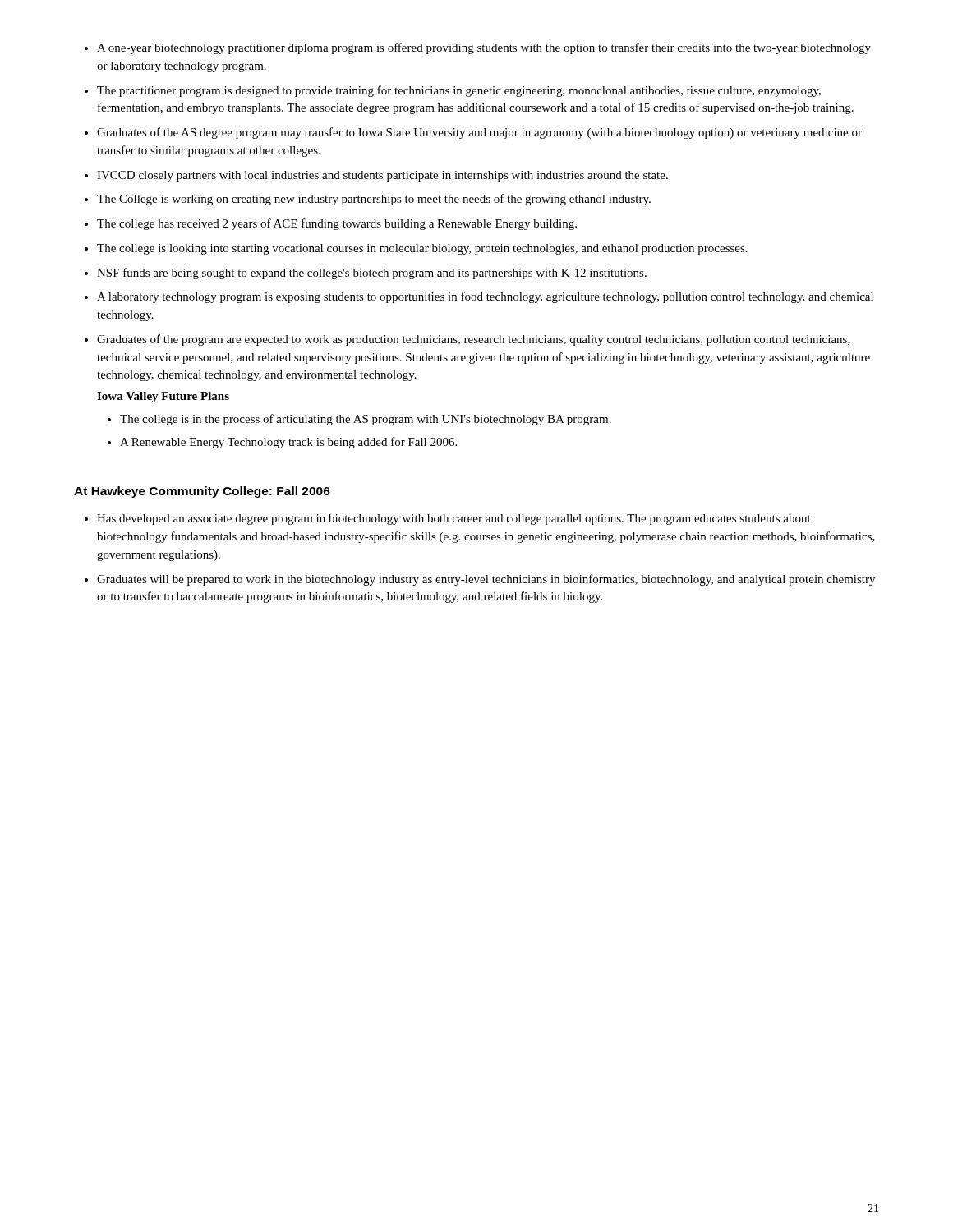Viewport: 953px width, 1232px height.
Task: Where is the passage that starts "Has developed an associate"?
Action: click(x=488, y=537)
